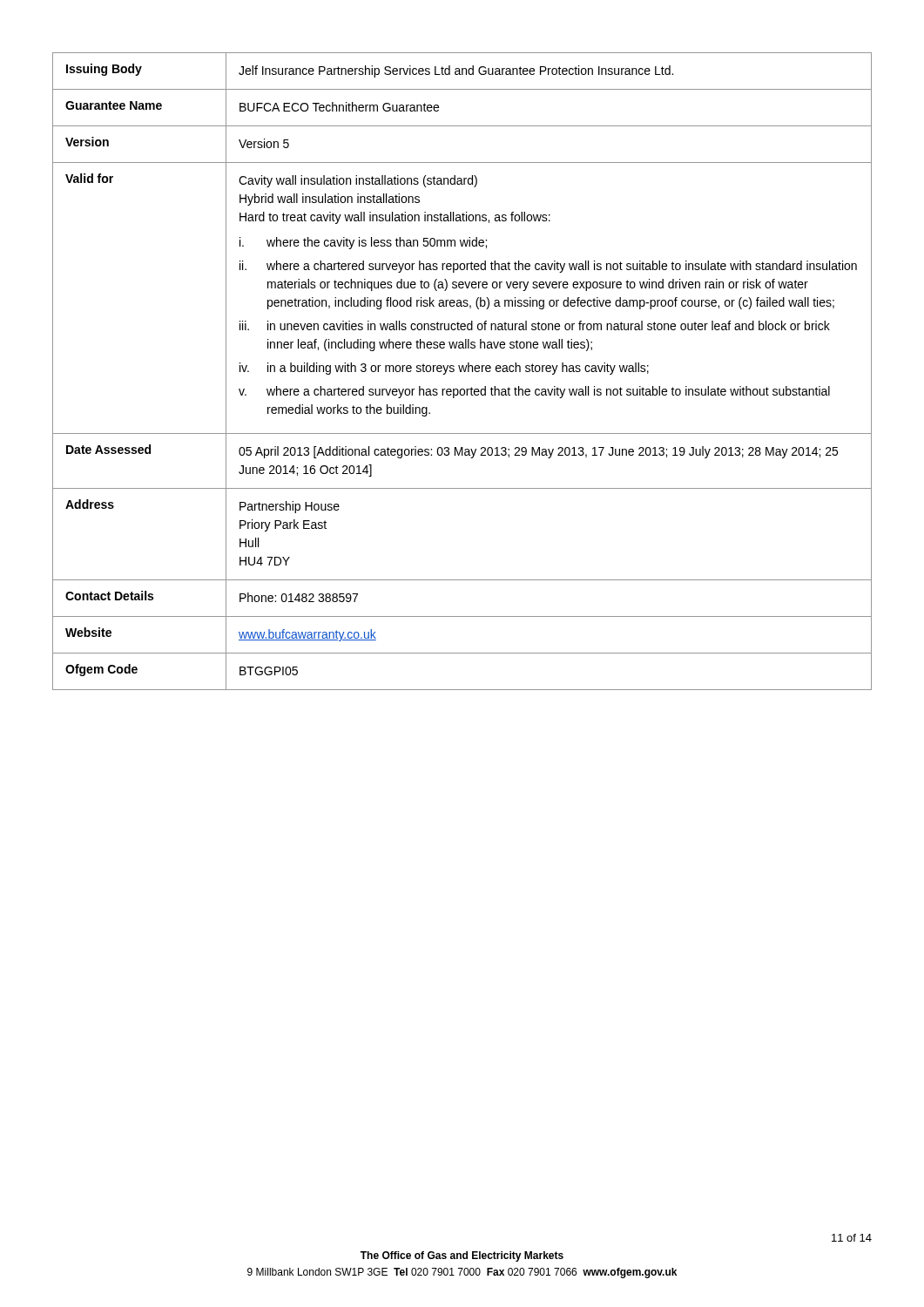
Task: Find the table that mentions "Contact Details"
Action: pos(462,371)
